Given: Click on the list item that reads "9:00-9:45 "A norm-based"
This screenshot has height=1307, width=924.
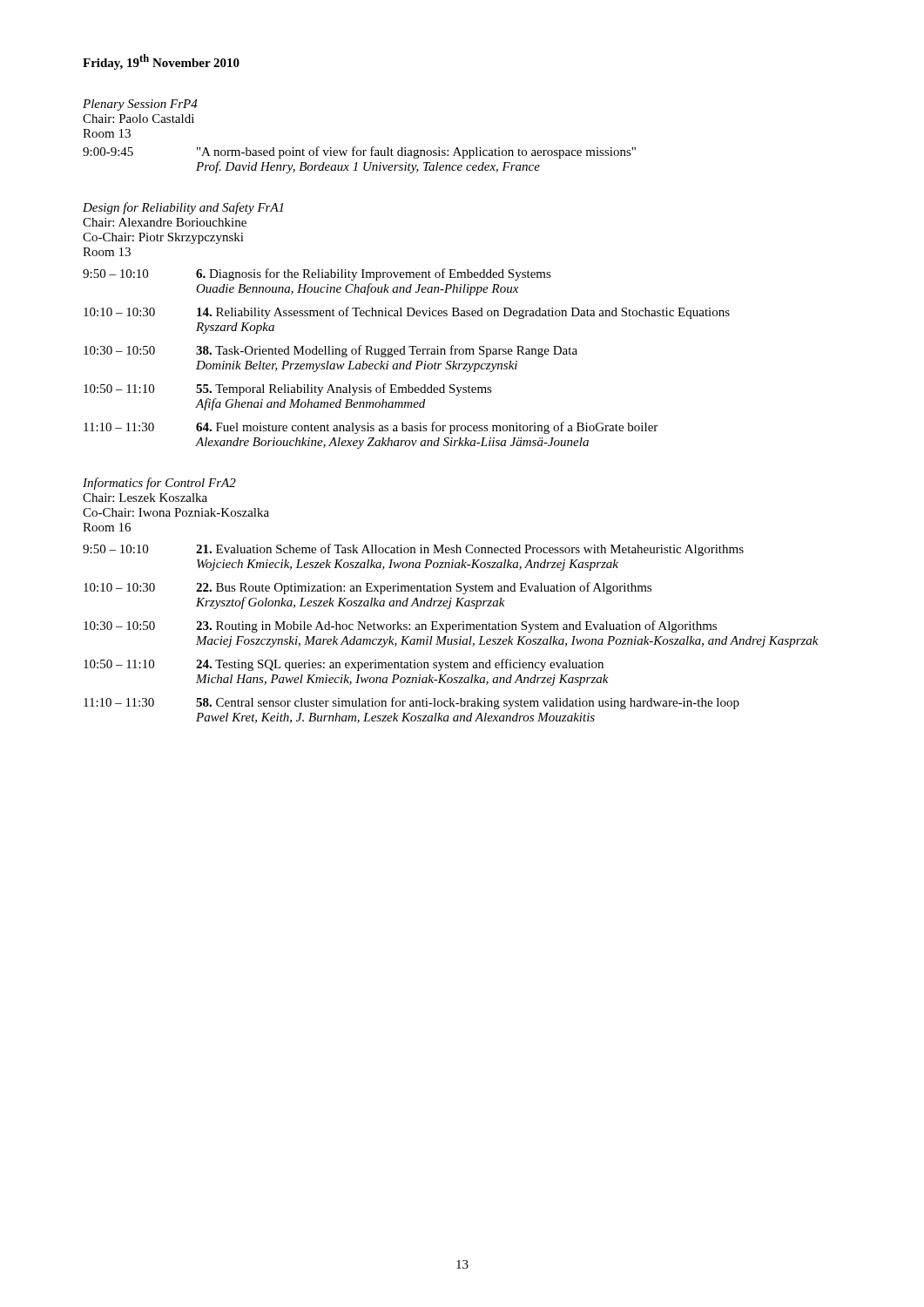Looking at the screenshot, I should click(462, 159).
